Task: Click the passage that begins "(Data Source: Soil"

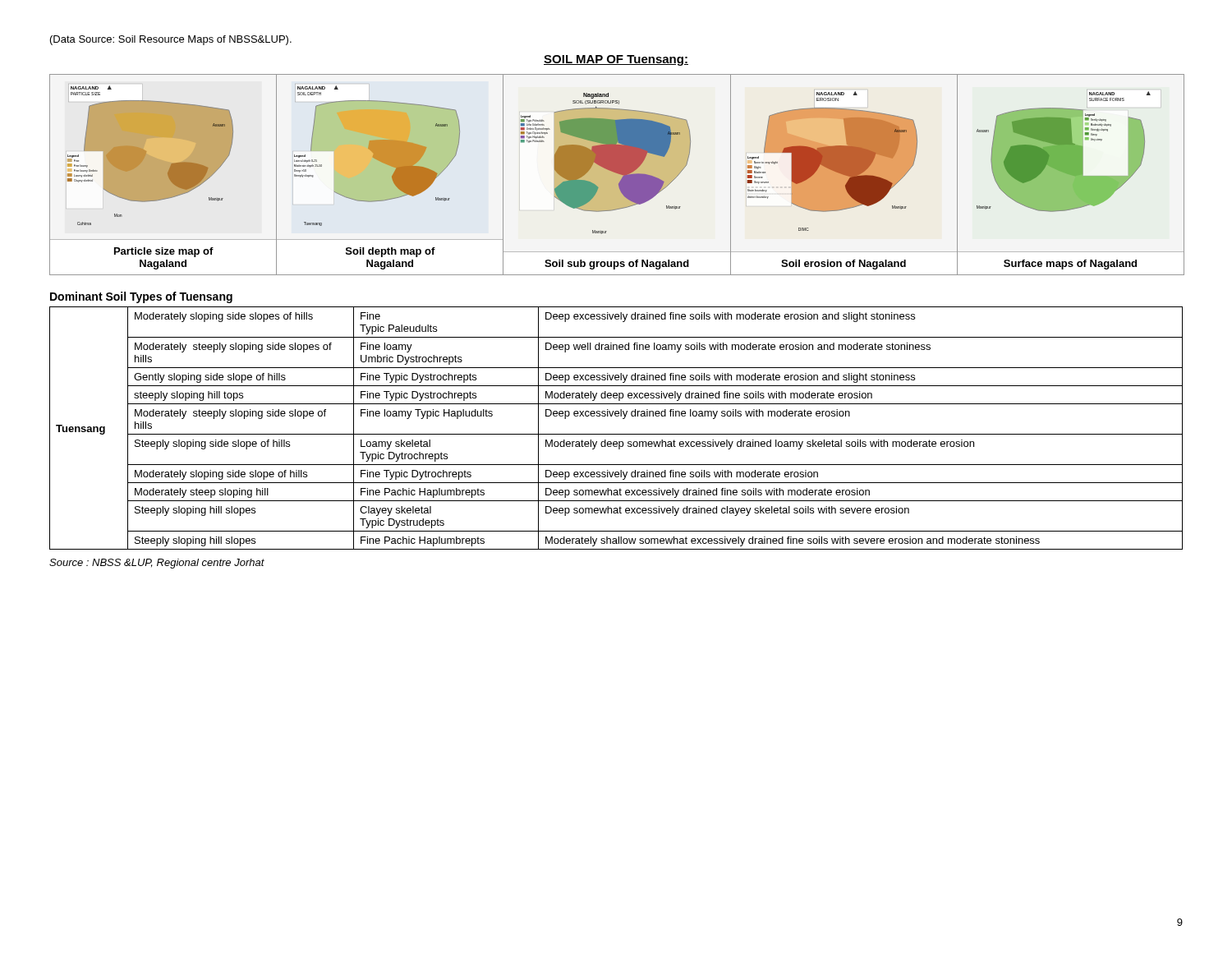Action: (x=171, y=39)
